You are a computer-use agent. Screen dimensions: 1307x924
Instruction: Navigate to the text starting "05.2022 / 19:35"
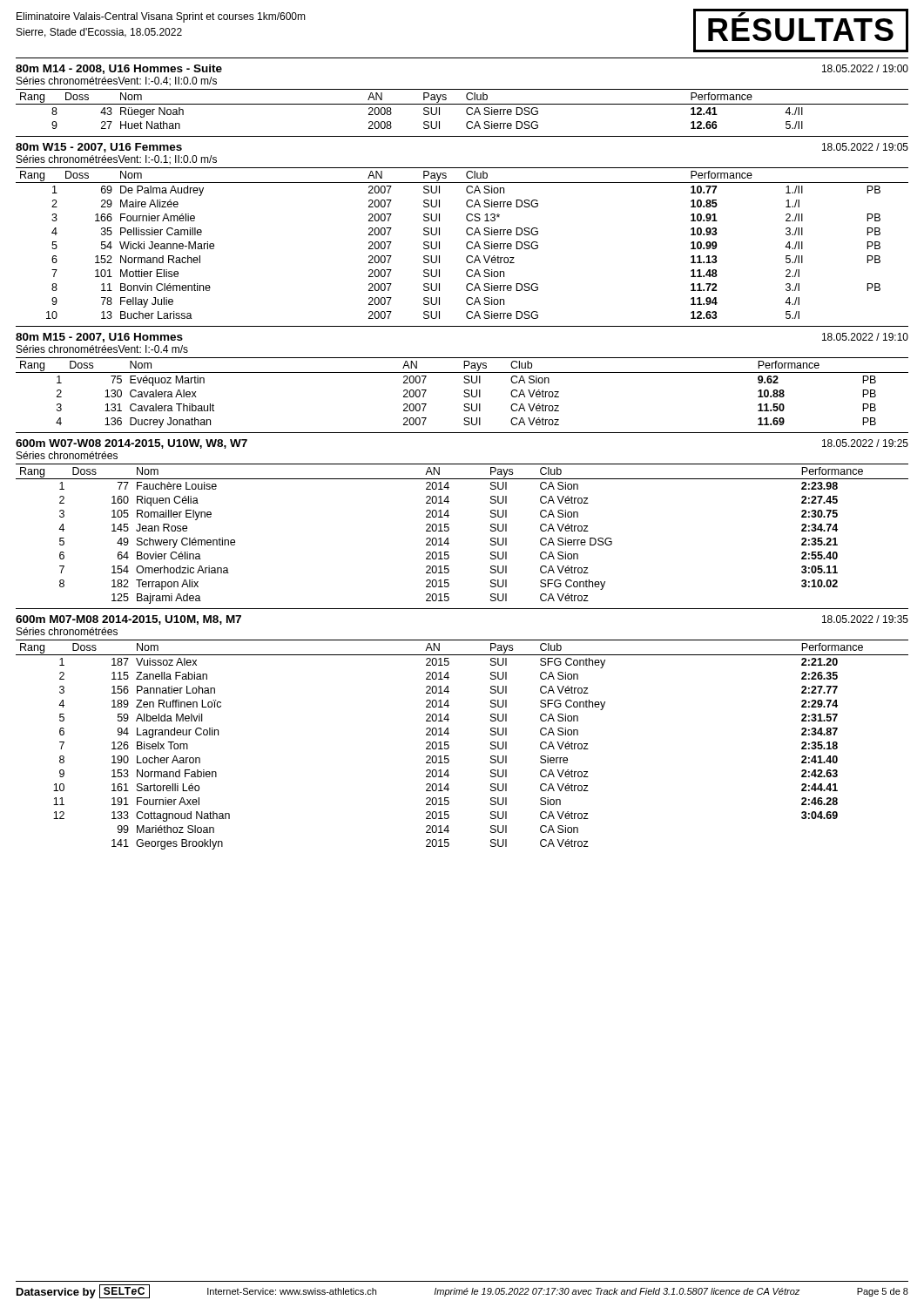(x=865, y=619)
